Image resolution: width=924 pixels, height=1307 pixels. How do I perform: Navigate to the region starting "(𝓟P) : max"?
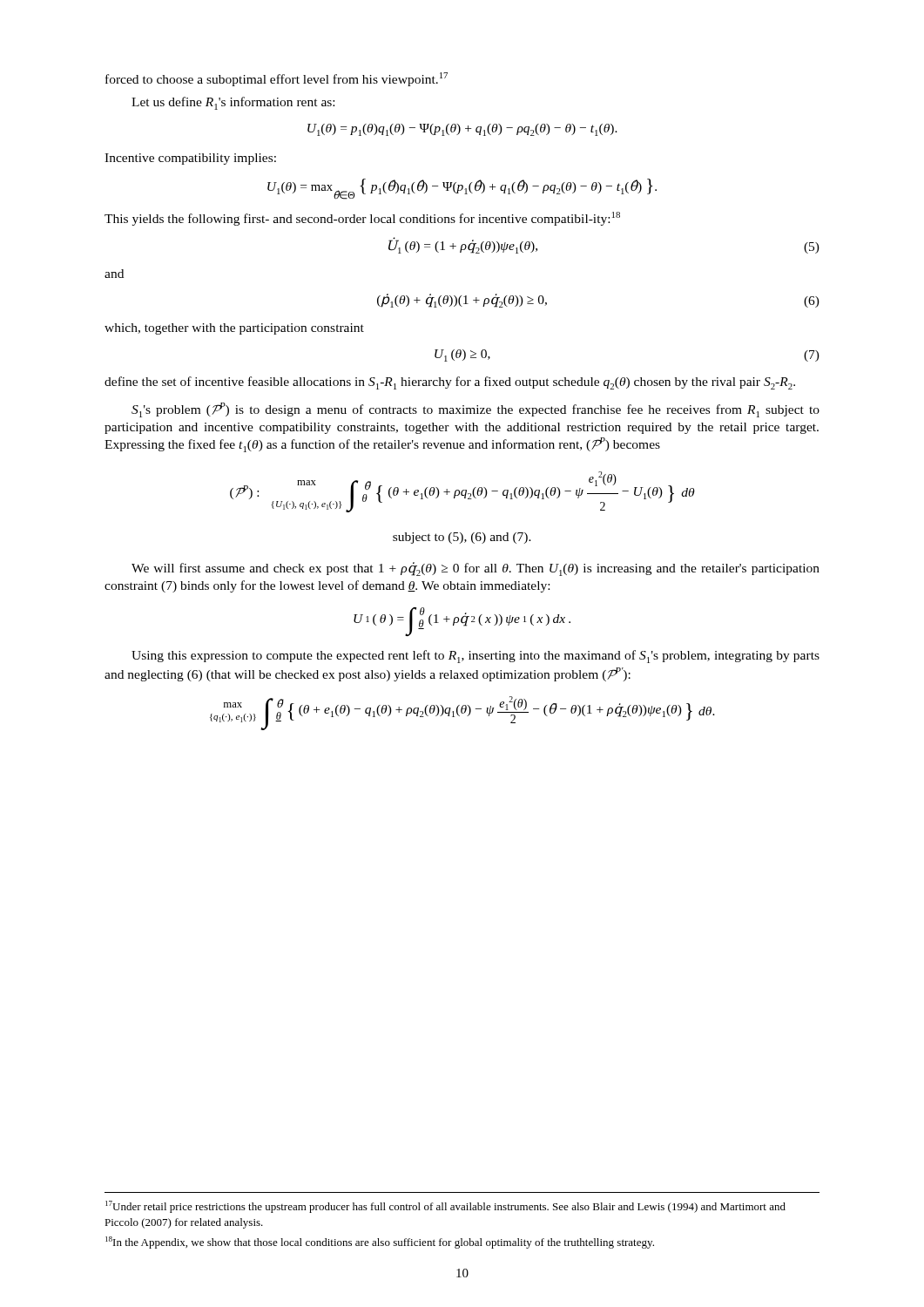[462, 509]
